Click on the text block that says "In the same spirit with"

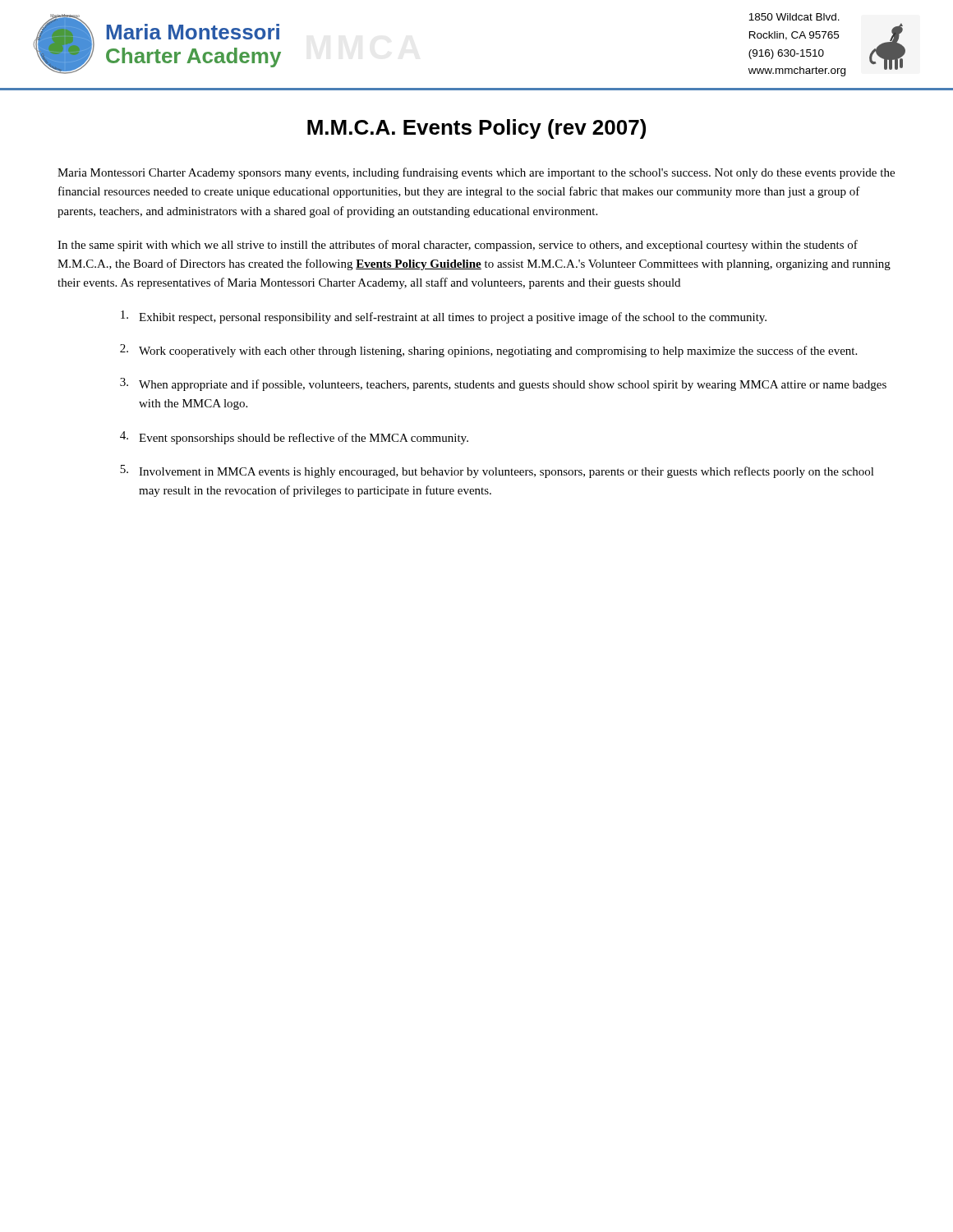tap(474, 264)
